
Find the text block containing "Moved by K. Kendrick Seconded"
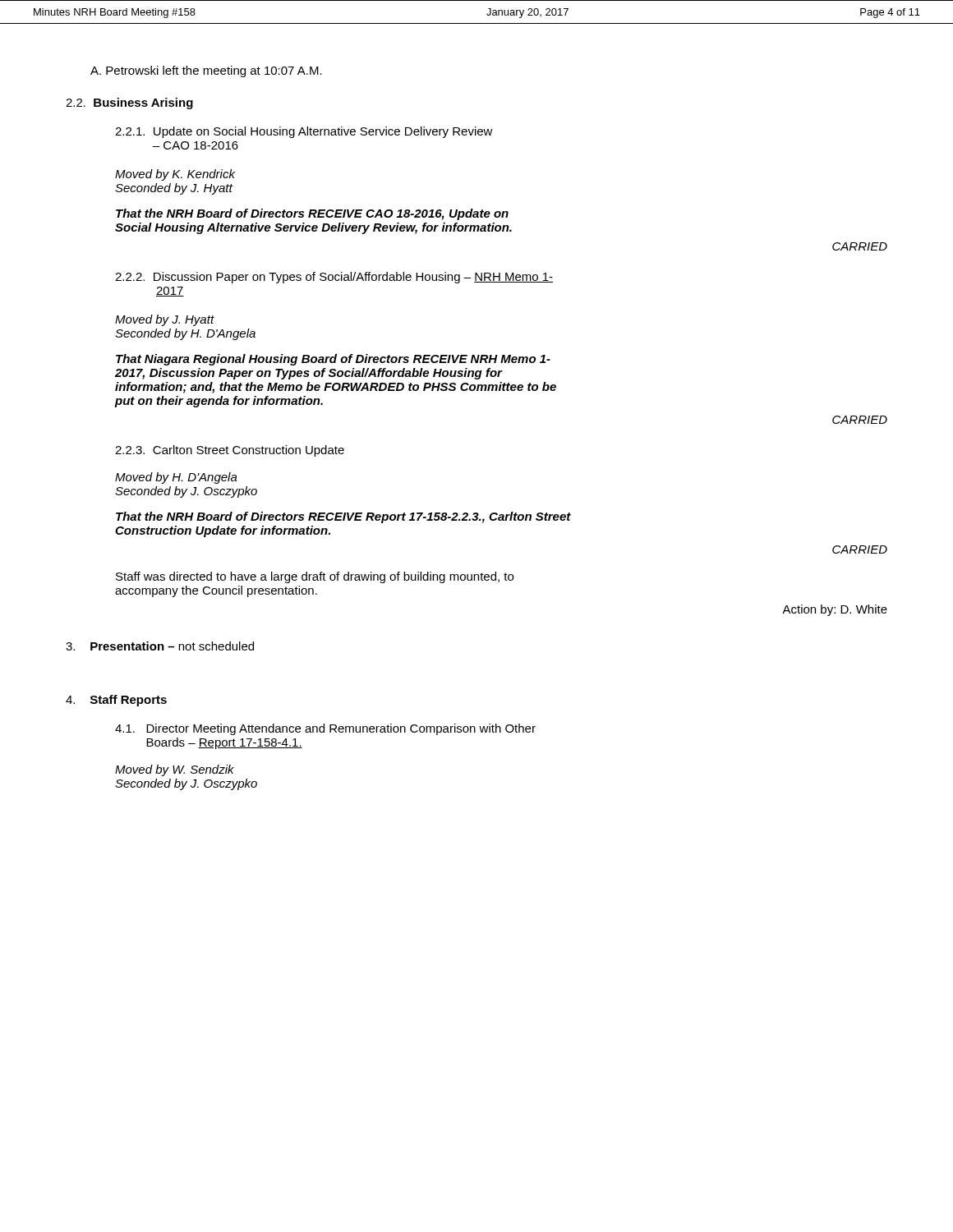175,181
